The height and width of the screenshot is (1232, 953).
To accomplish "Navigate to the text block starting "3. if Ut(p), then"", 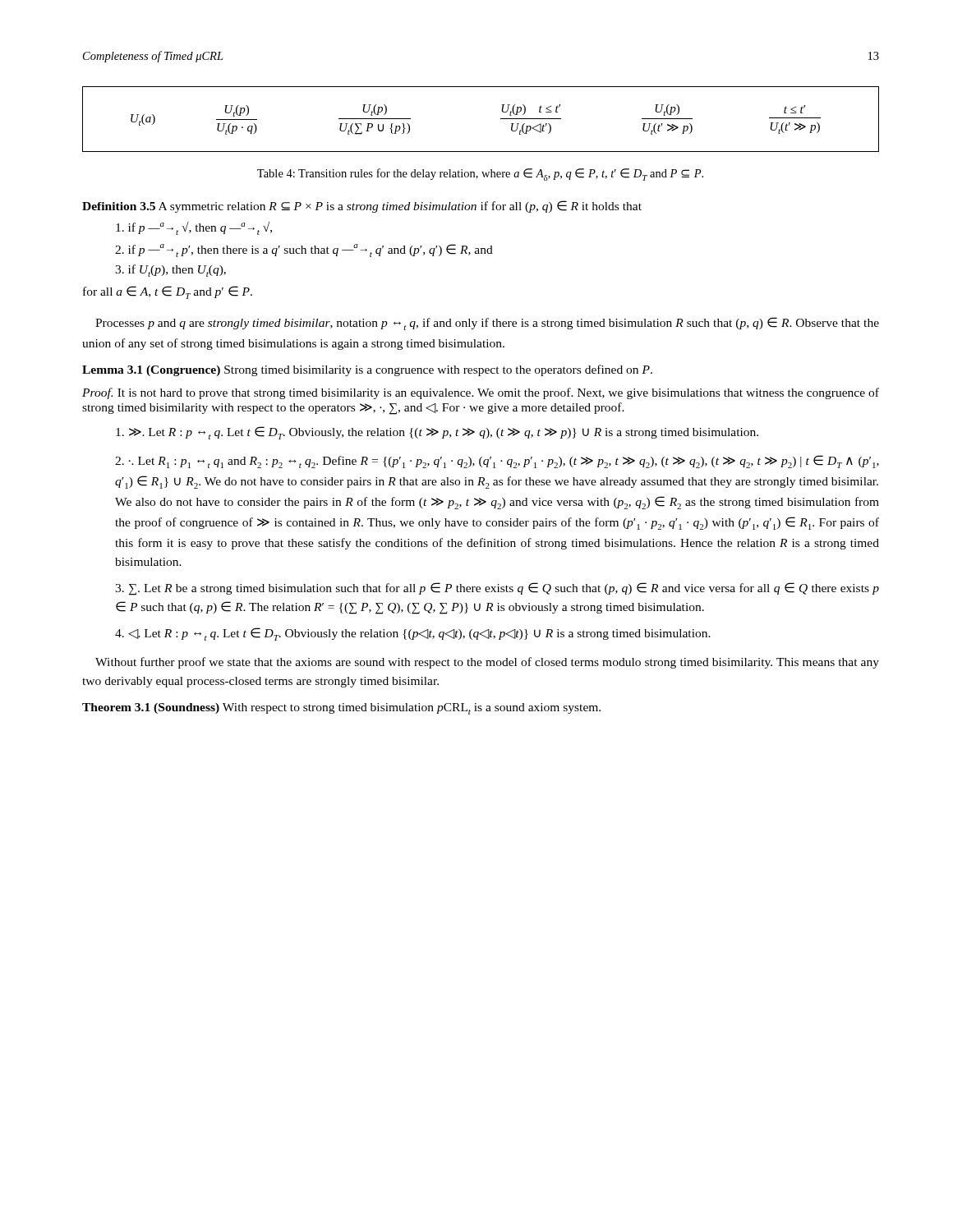I will click(x=171, y=271).
